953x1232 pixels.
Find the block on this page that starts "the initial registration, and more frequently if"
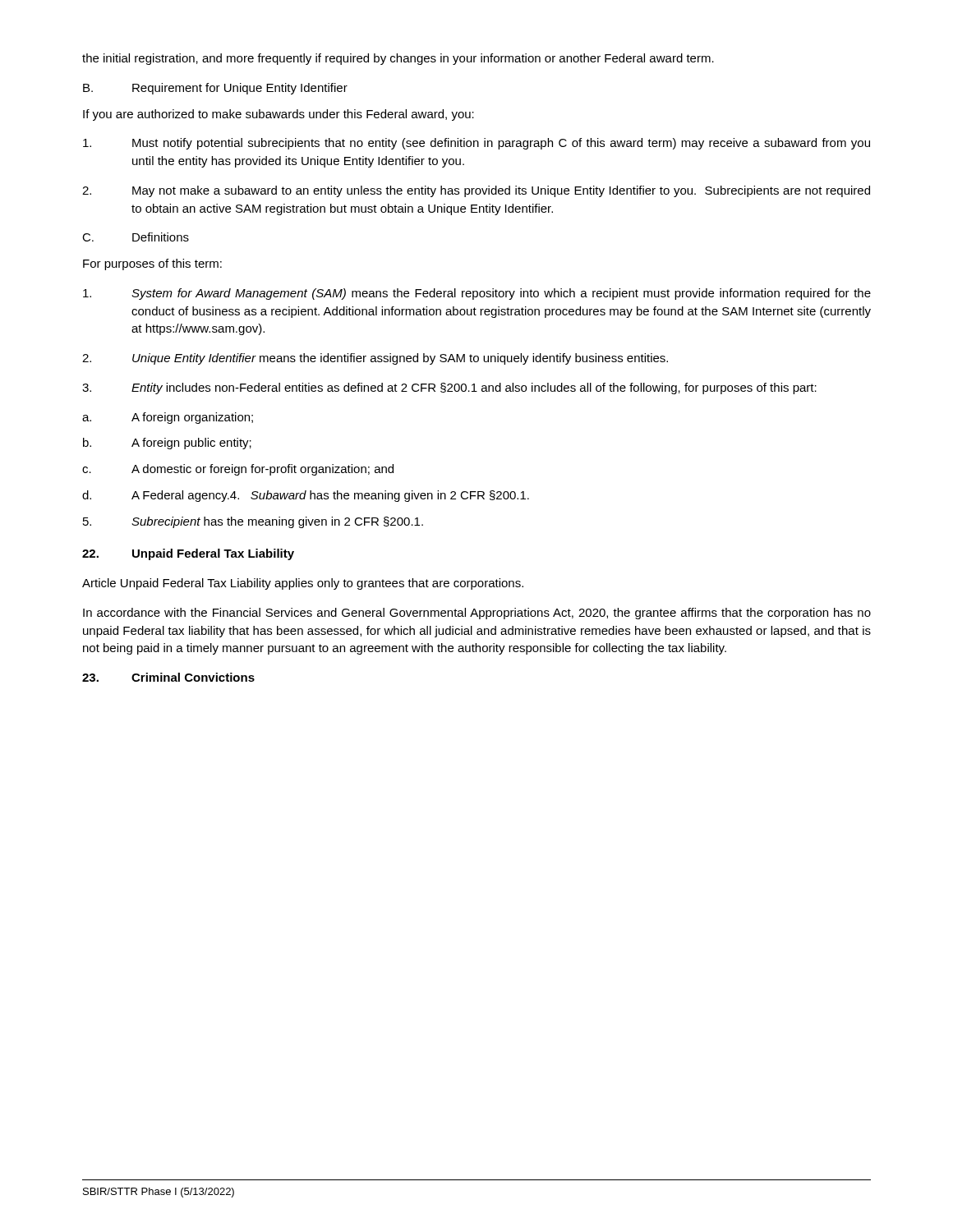tap(398, 58)
